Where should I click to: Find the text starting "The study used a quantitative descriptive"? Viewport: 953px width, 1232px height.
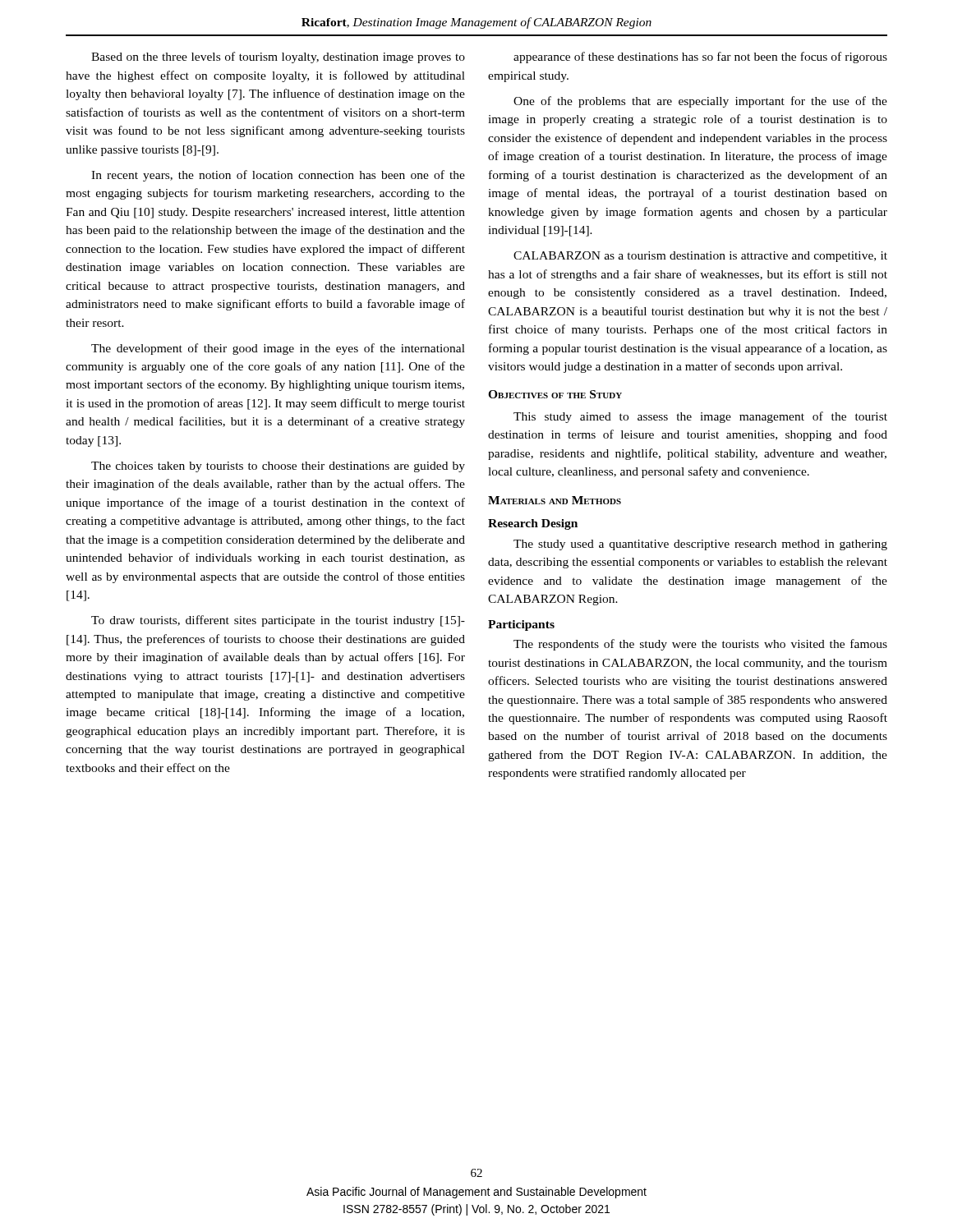coord(688,571)
